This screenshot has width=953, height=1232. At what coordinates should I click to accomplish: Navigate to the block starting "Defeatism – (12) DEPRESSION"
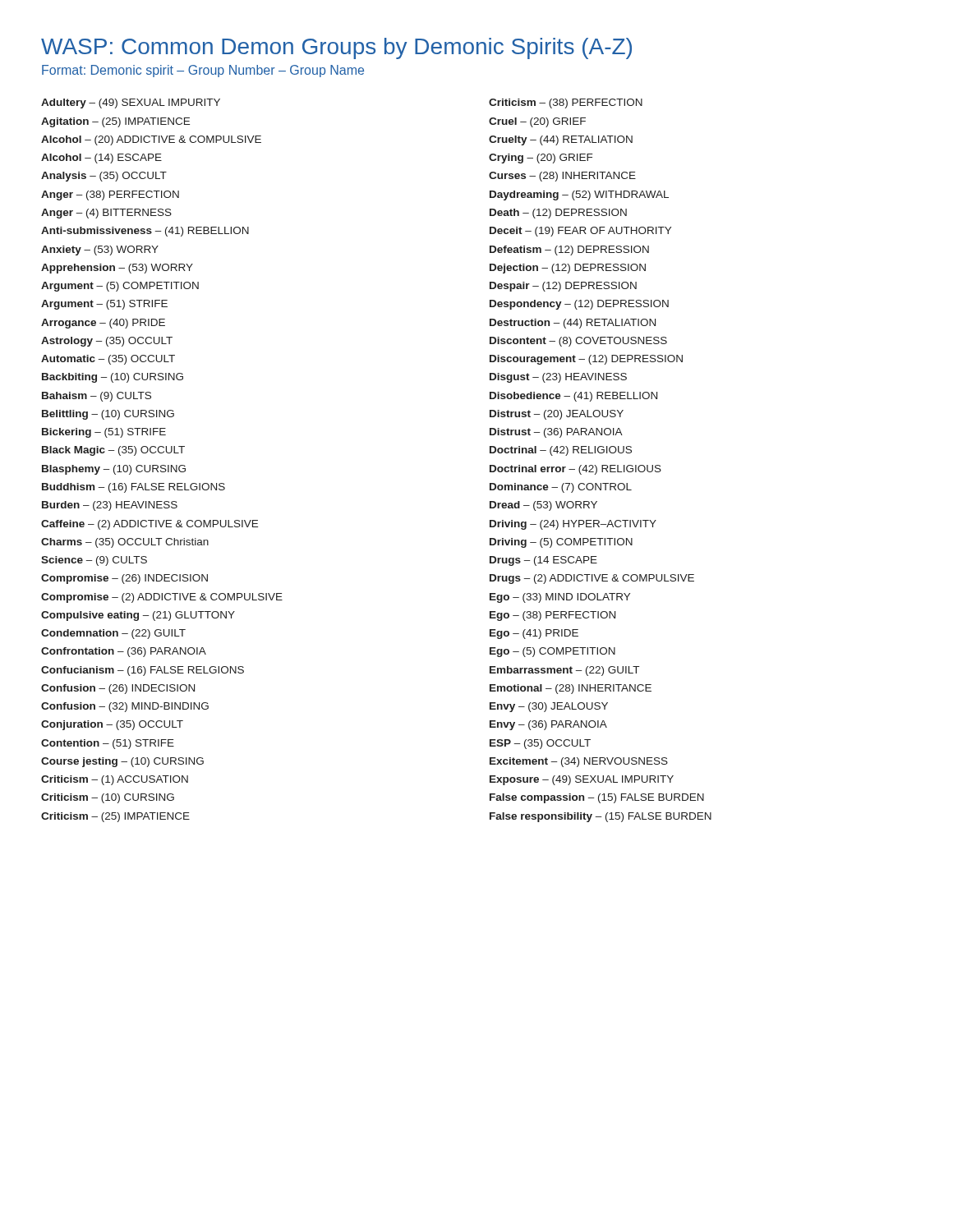[x=569, y=249]
